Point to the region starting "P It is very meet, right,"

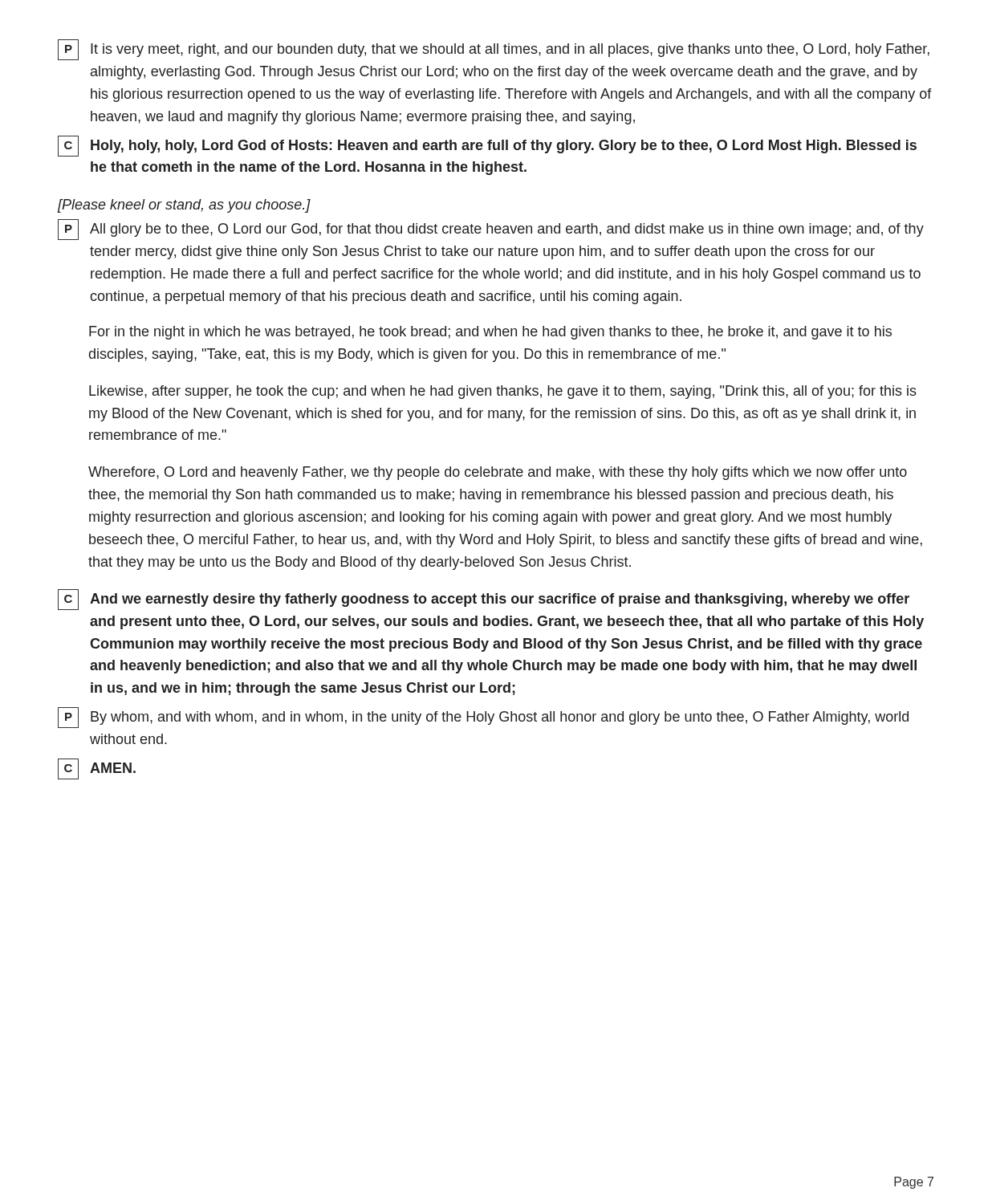496,83
